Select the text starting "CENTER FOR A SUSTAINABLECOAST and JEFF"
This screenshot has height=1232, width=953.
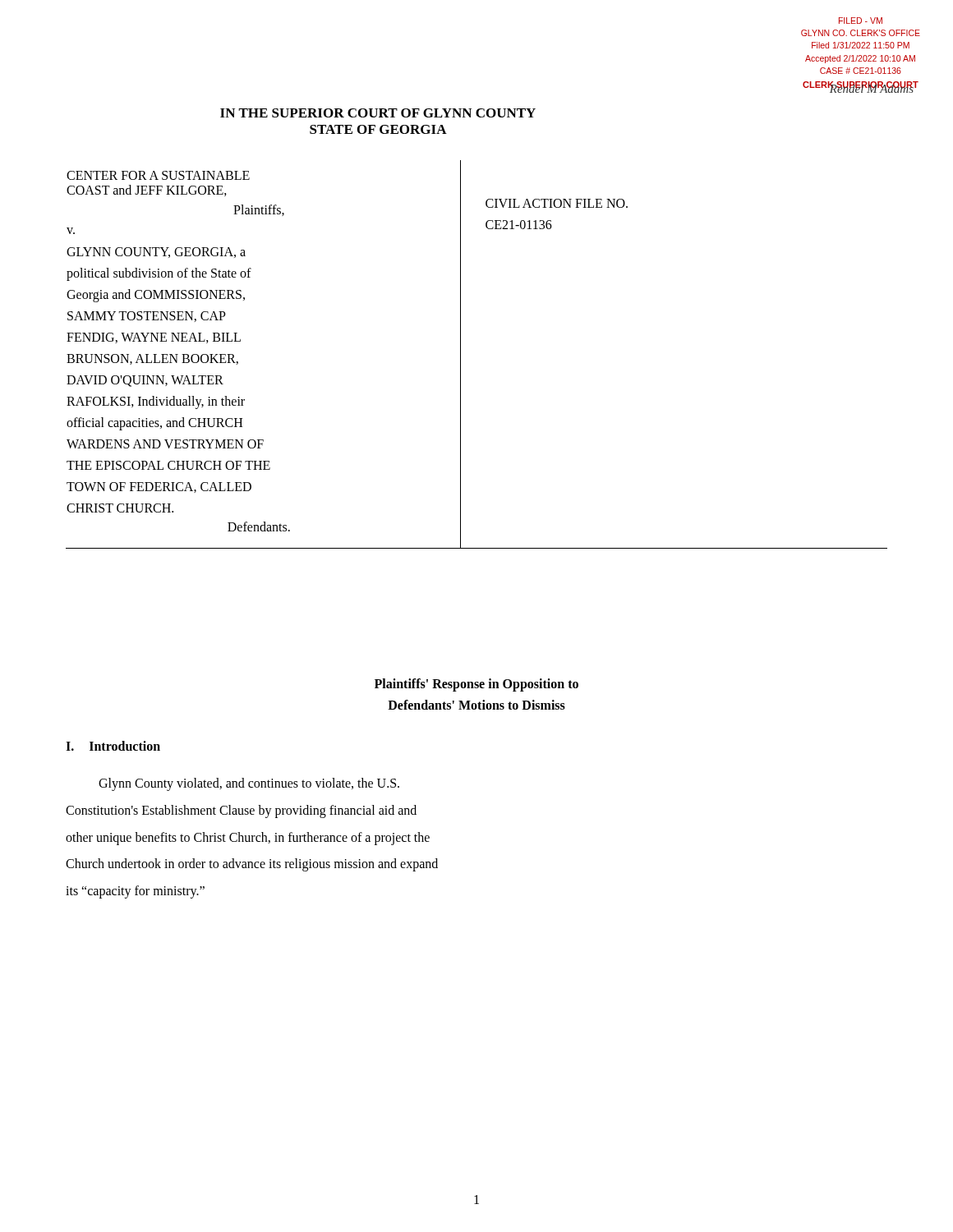tap(476, 354)
